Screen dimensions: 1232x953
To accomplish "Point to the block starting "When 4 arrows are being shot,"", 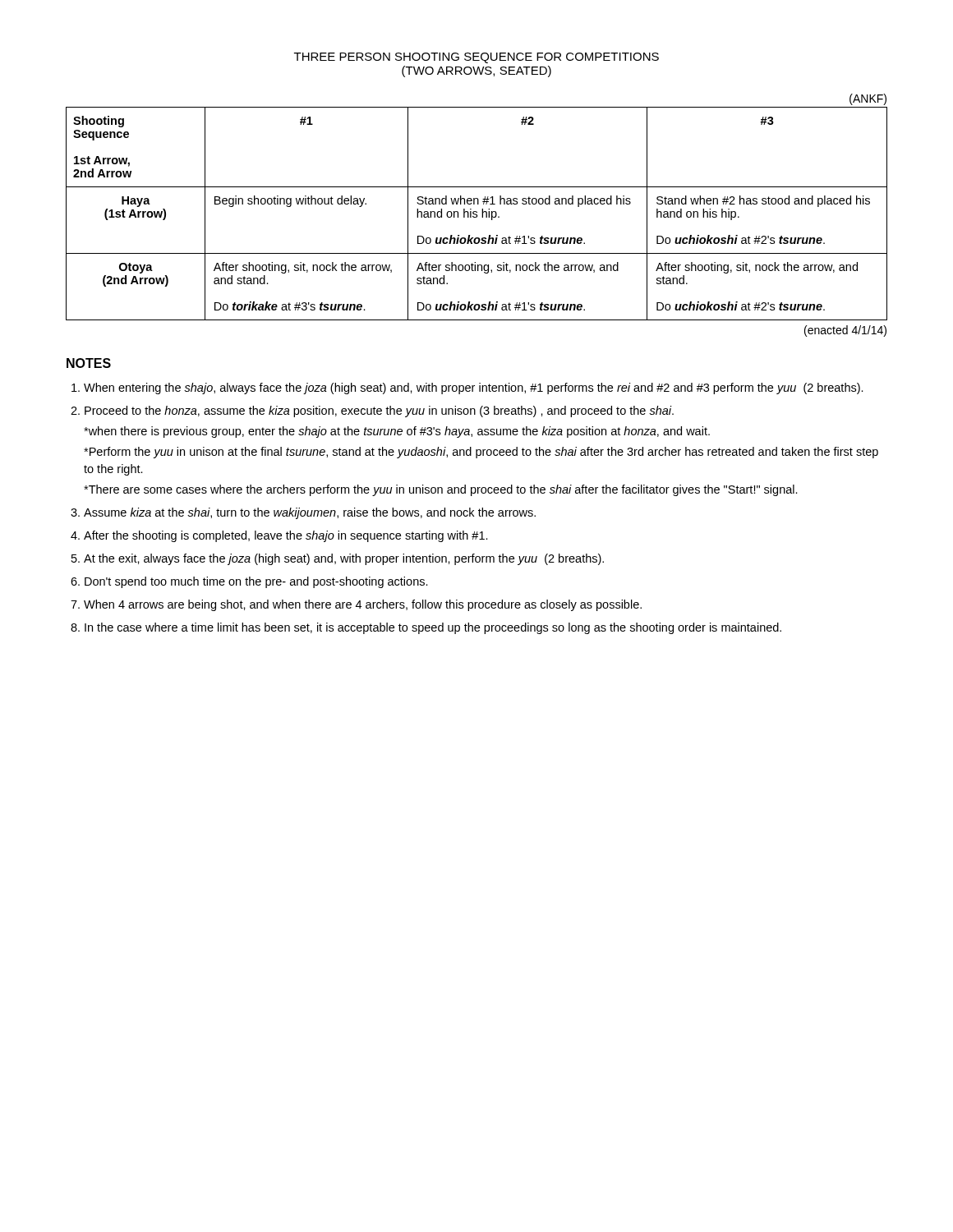I will [x=363, y=605].
